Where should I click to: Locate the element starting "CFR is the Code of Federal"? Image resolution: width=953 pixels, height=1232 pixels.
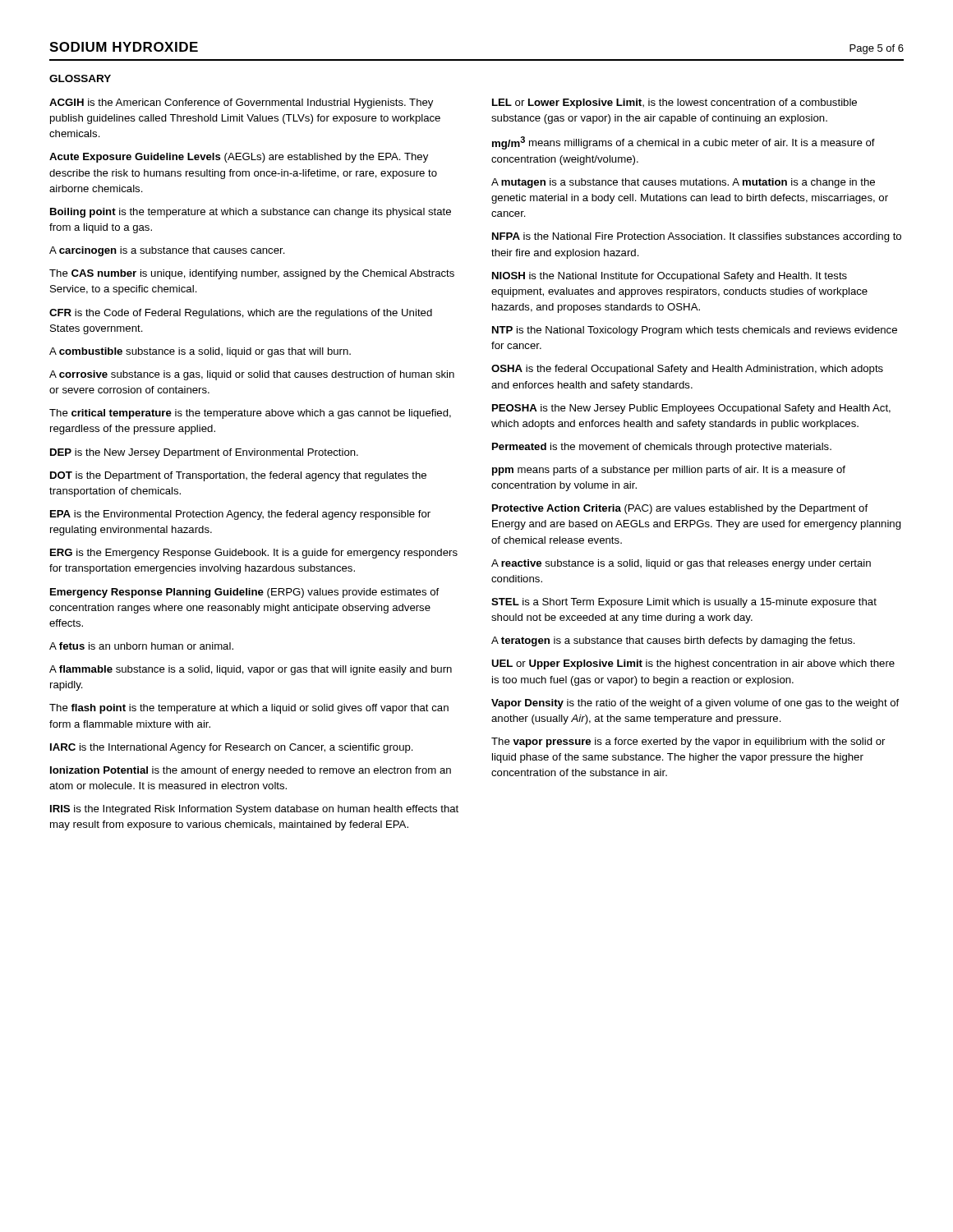tap(255, 320)
